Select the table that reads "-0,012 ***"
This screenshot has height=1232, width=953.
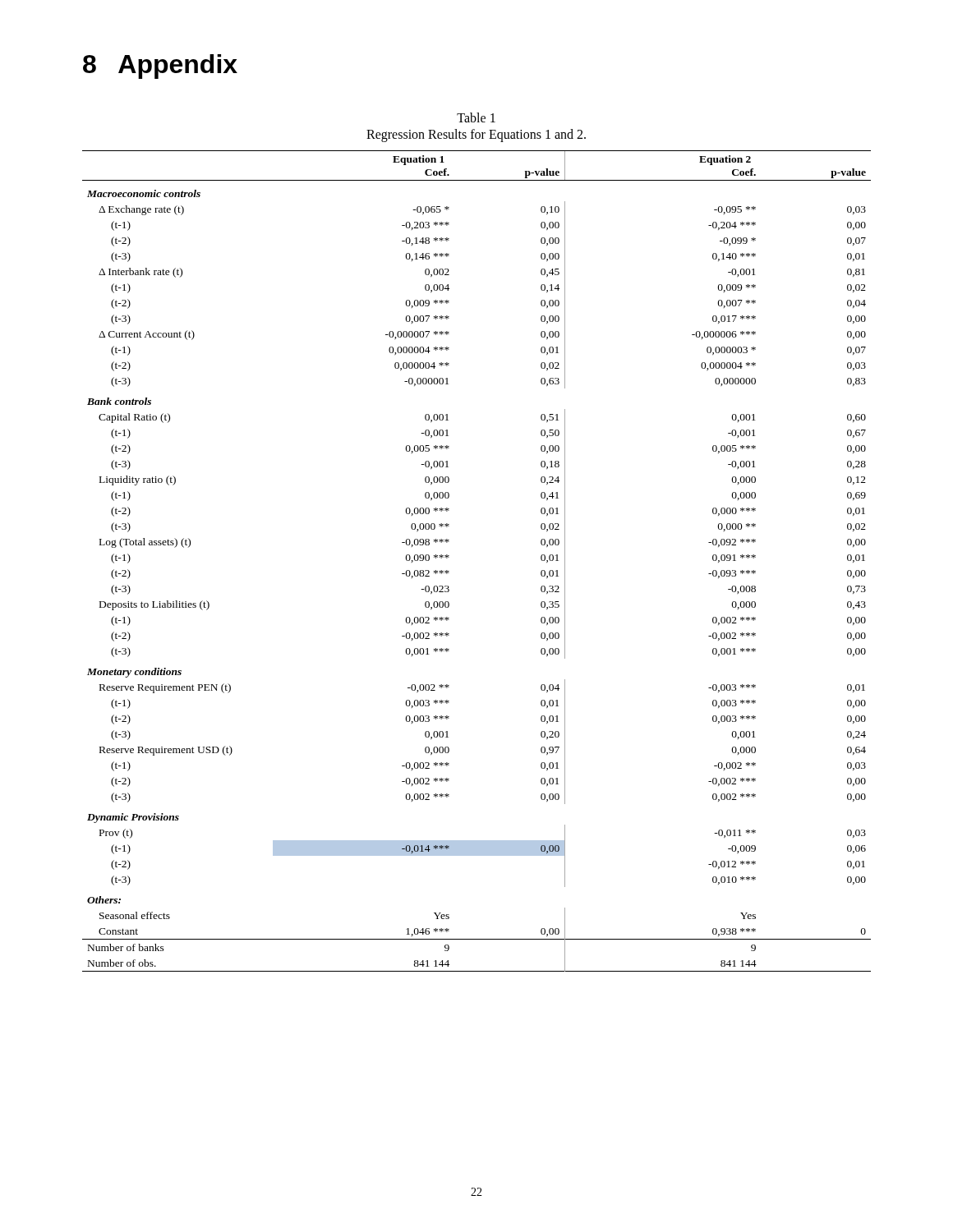(x=476, y=561)
